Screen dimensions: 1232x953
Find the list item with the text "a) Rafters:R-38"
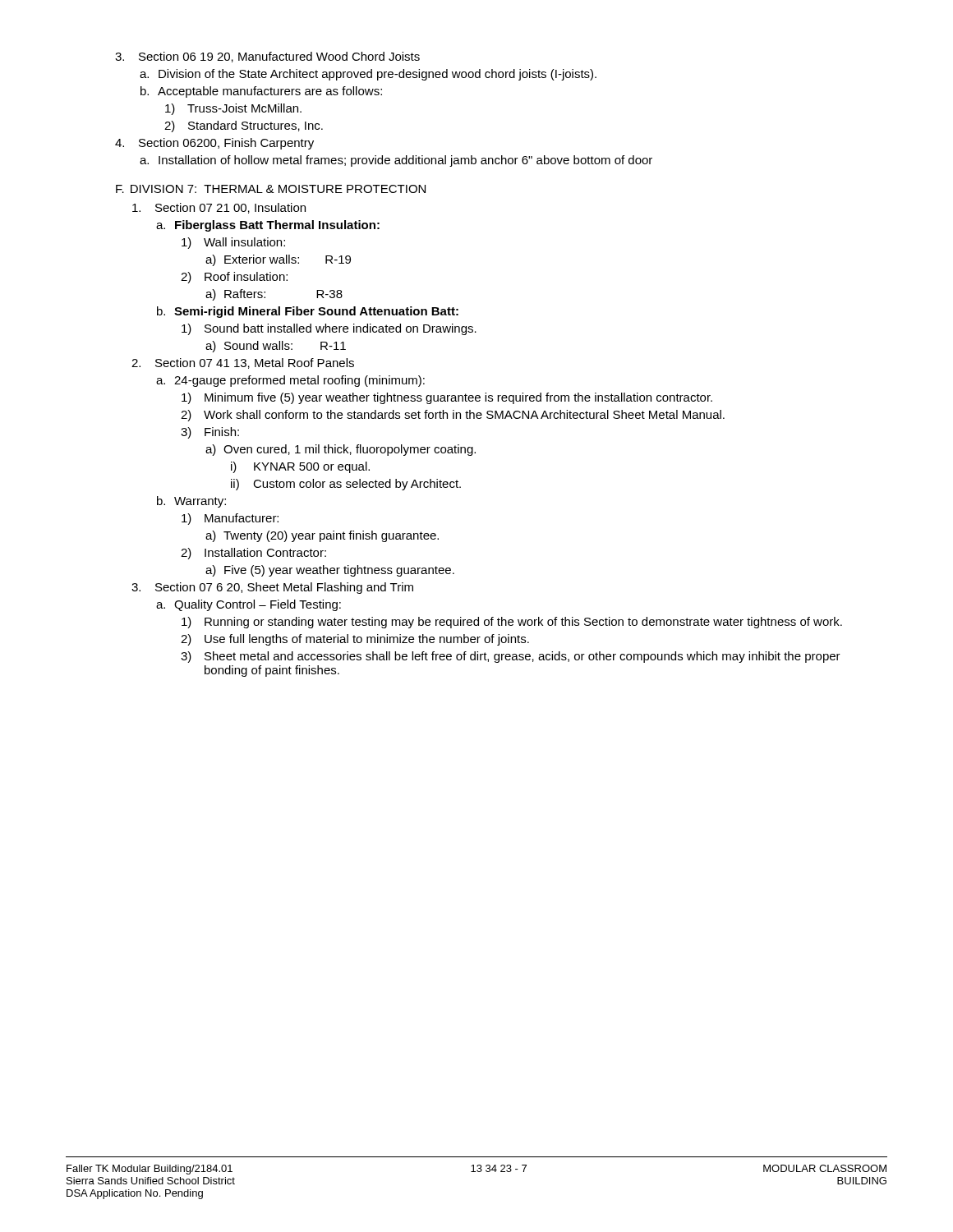click(274, 294)
